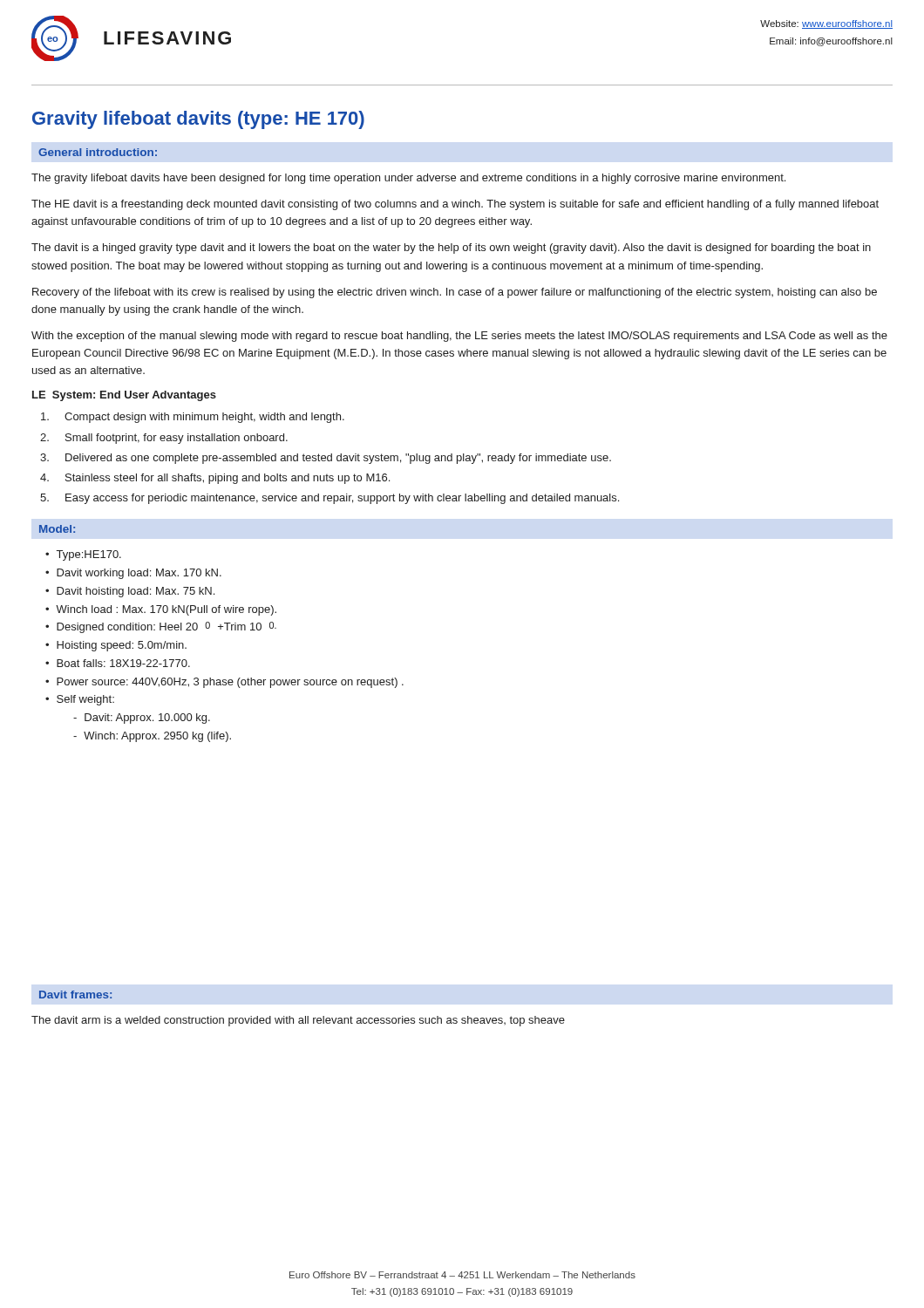Point to the passage starting "Winch: Approx. 2950"
This screenshot has height=1308, width=924.
tap(158, 736)
